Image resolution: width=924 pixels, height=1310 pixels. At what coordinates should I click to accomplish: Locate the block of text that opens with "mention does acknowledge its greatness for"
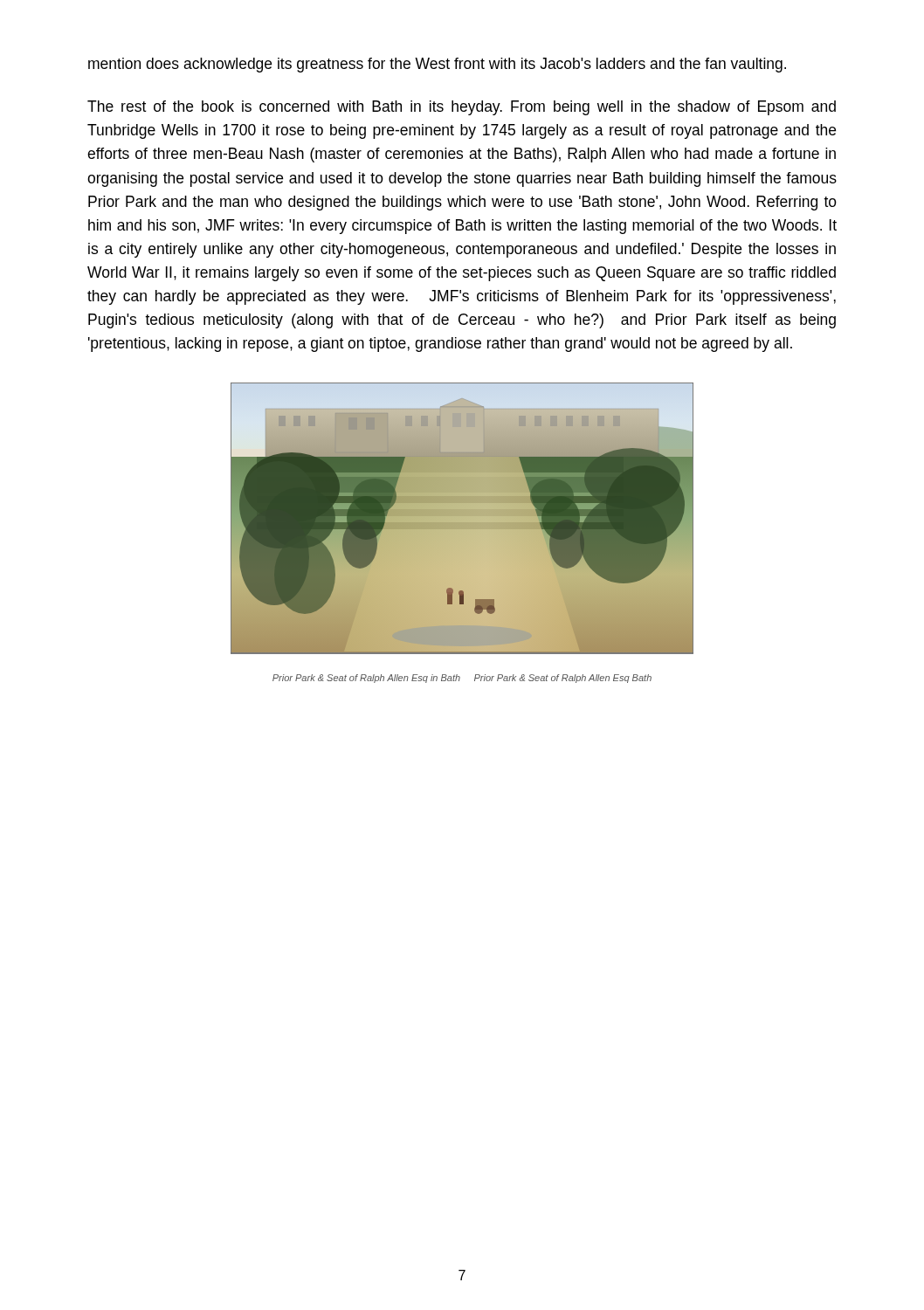pos(437,64)
